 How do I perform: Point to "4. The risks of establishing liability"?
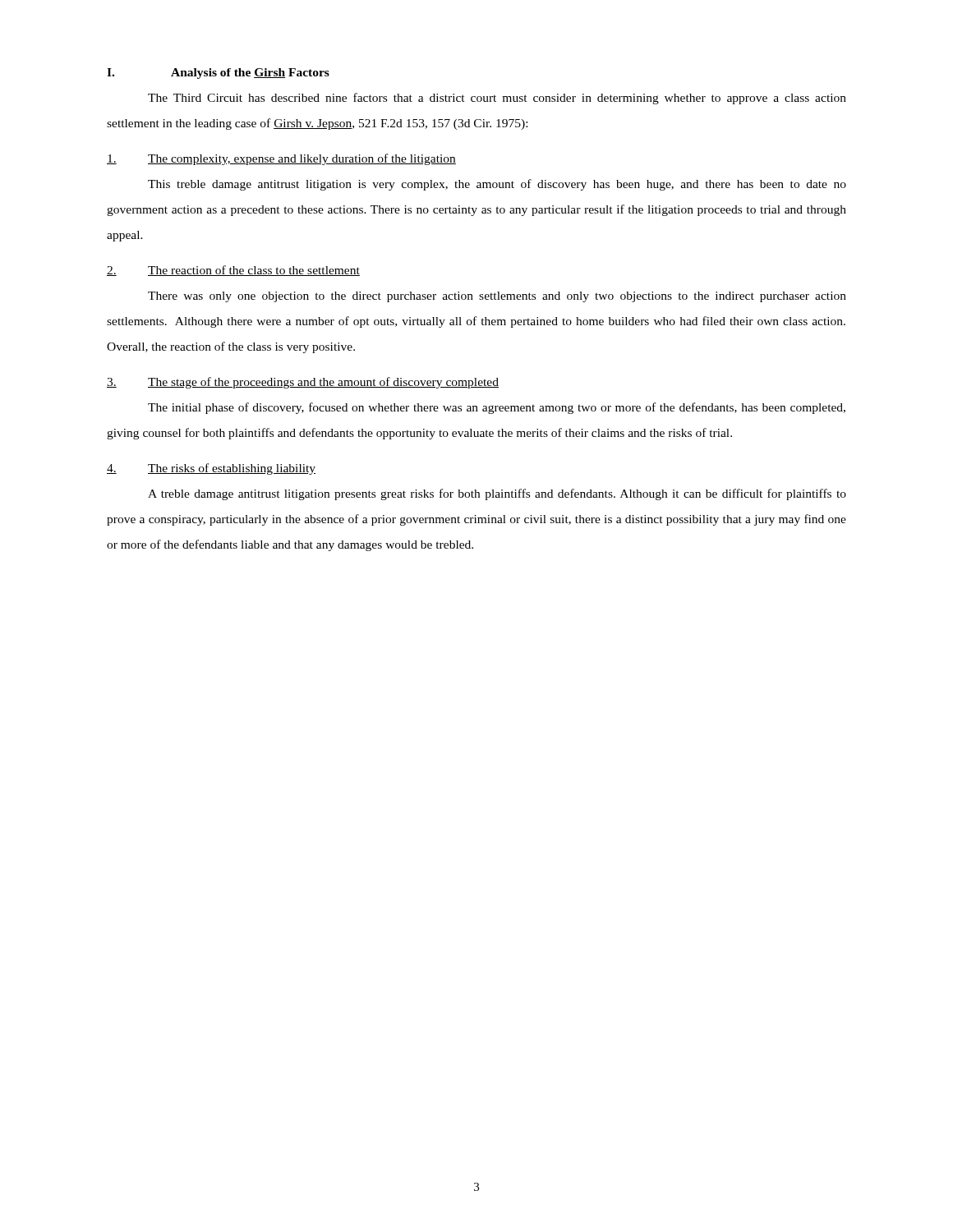pyautogui.click(x=211, y=468)
